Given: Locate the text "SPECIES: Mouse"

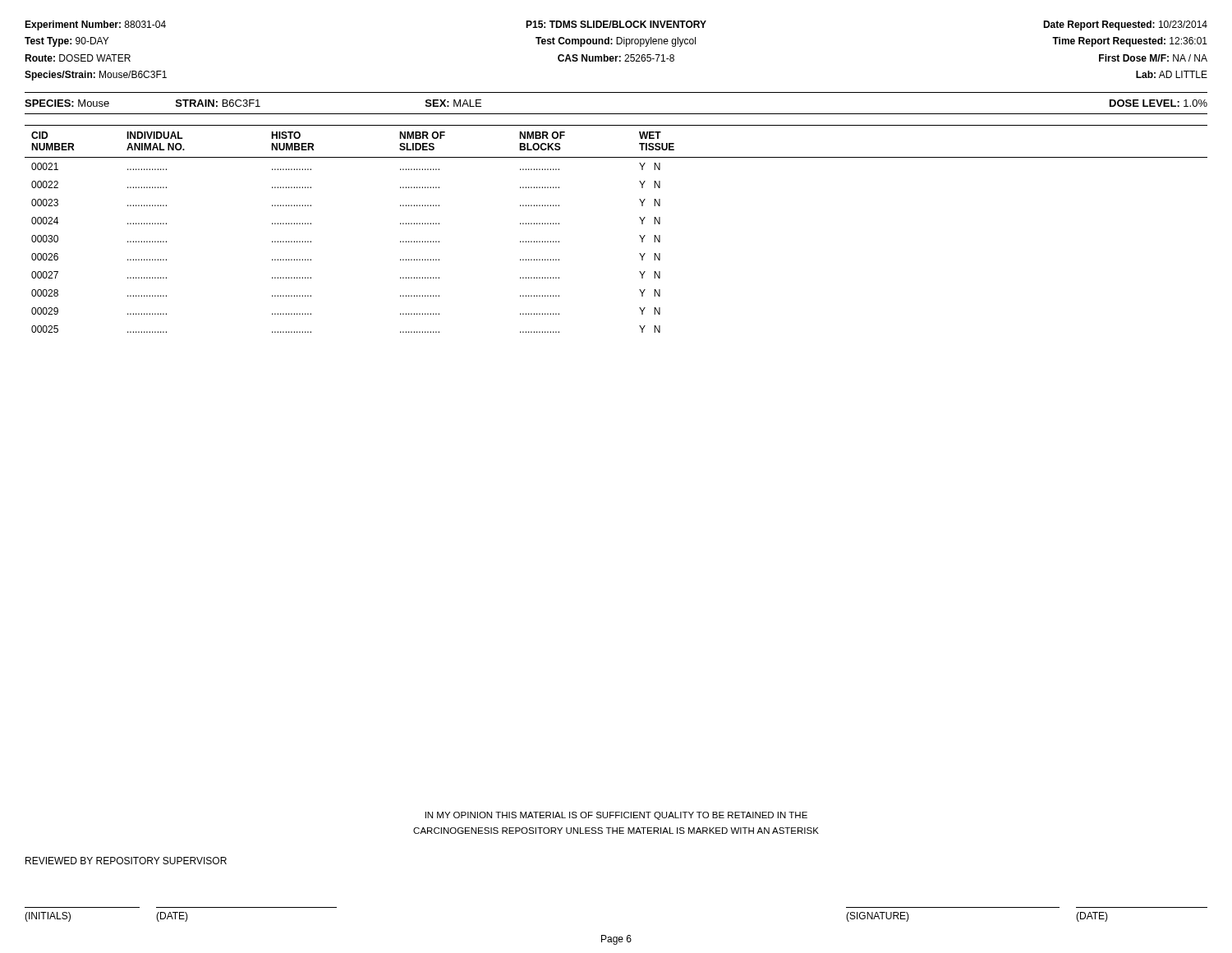Looking at the screenshot, I should pyautogui.click(x=67, y=103).
